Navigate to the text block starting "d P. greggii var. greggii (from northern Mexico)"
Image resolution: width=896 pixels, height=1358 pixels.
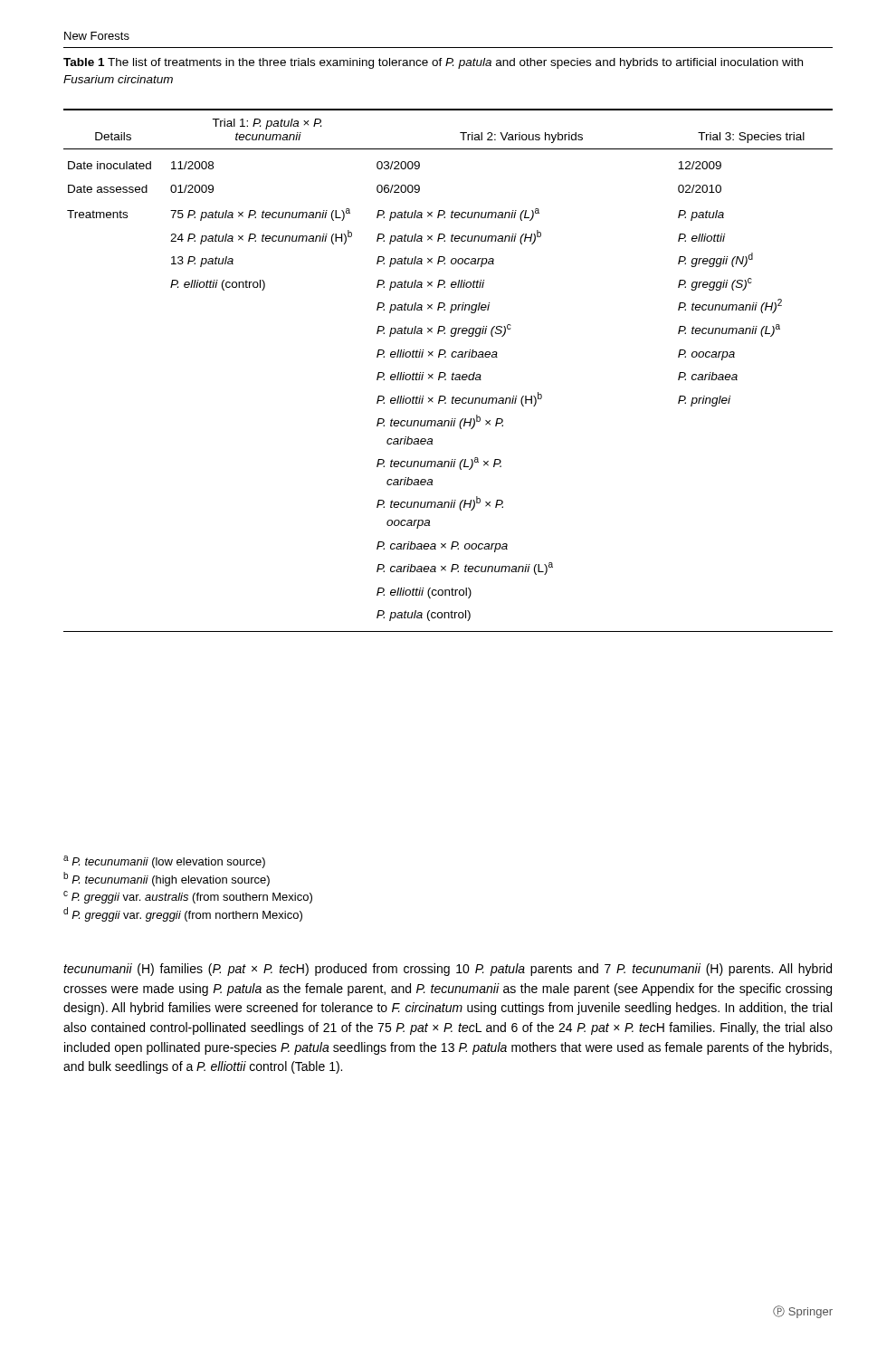tap(183, 913)
